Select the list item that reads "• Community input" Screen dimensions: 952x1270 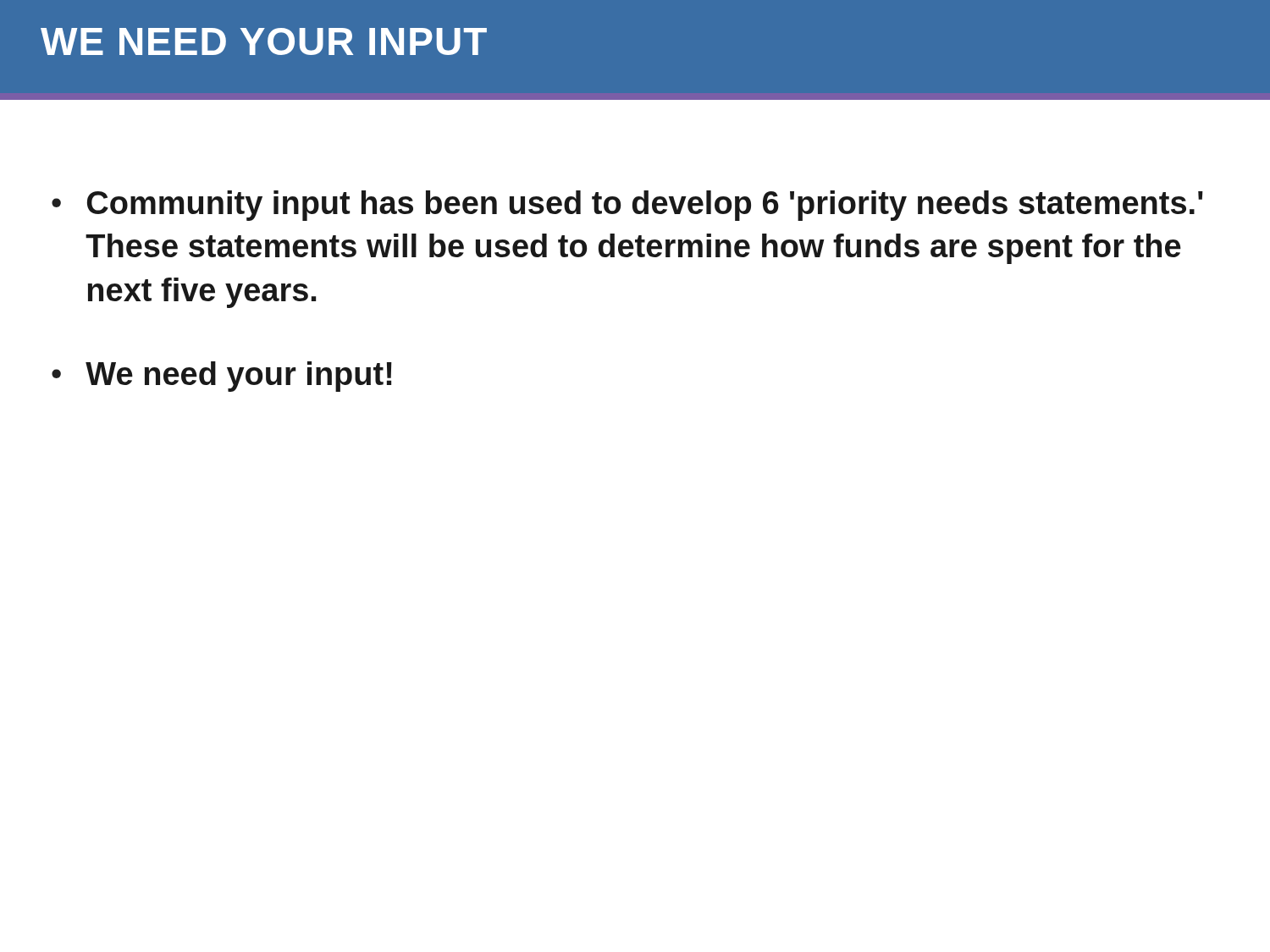click(635, 247)
